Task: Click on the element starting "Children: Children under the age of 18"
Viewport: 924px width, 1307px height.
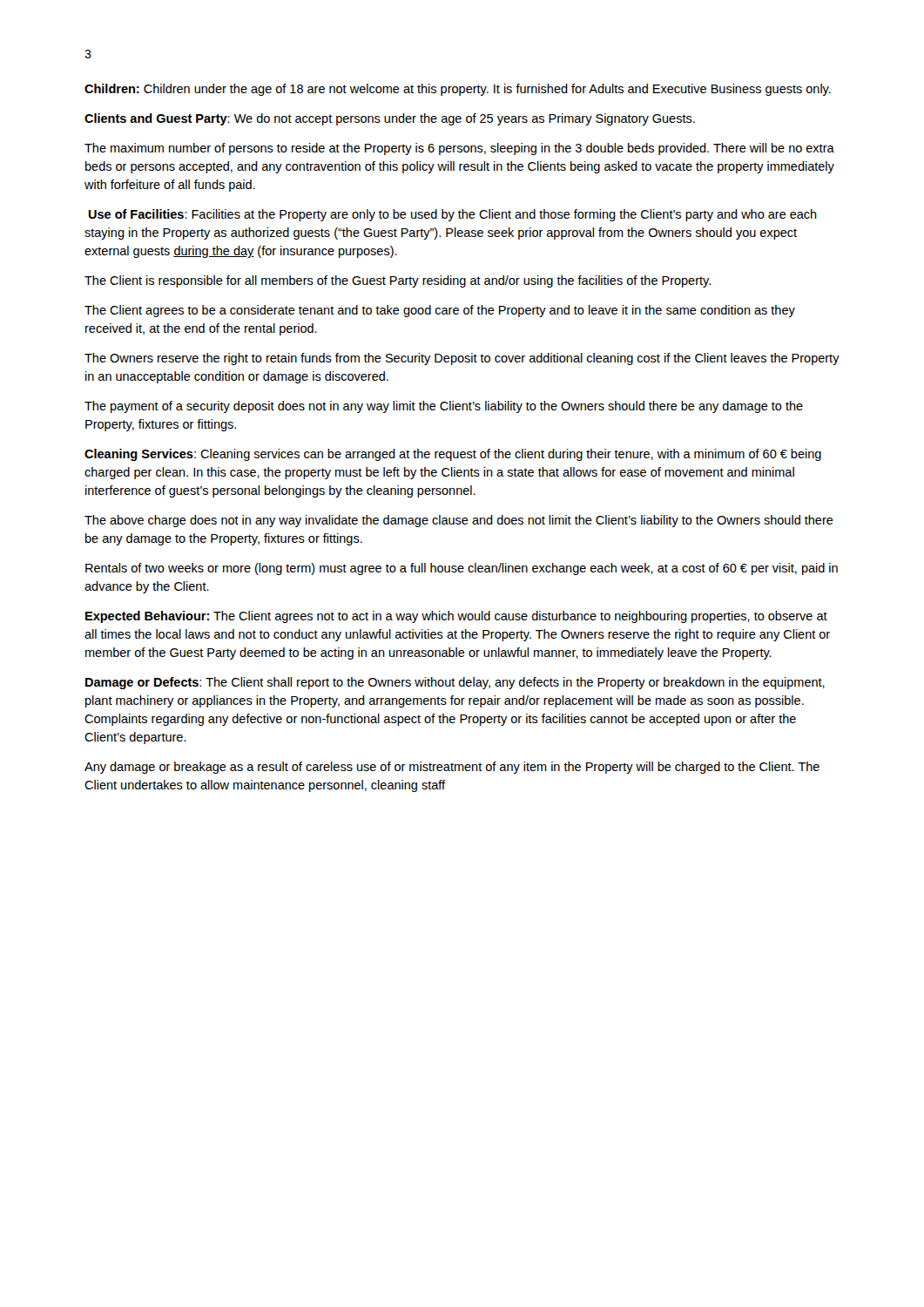Action: pos(458,89)
